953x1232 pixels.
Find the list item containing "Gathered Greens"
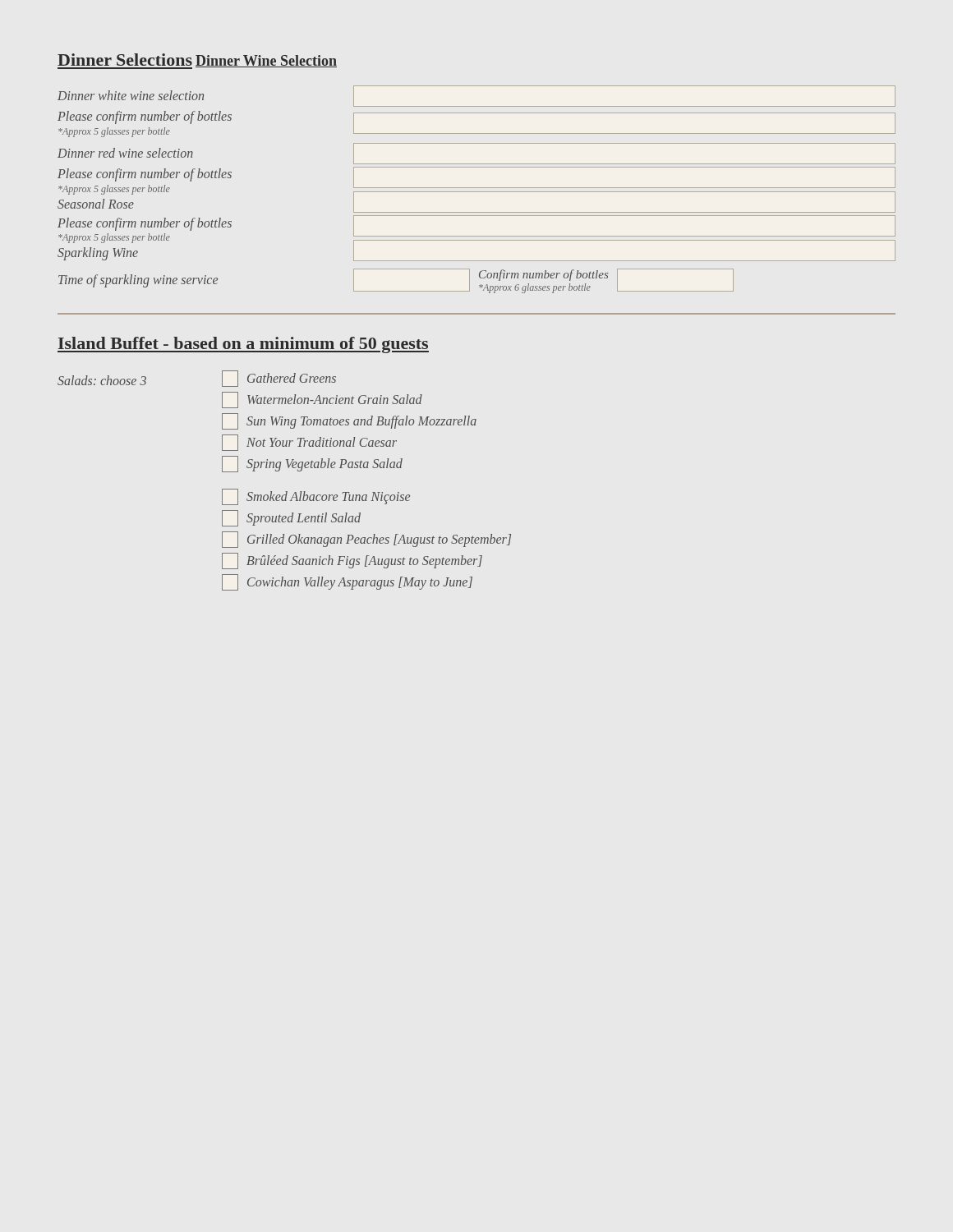click(x=279, y=379)
